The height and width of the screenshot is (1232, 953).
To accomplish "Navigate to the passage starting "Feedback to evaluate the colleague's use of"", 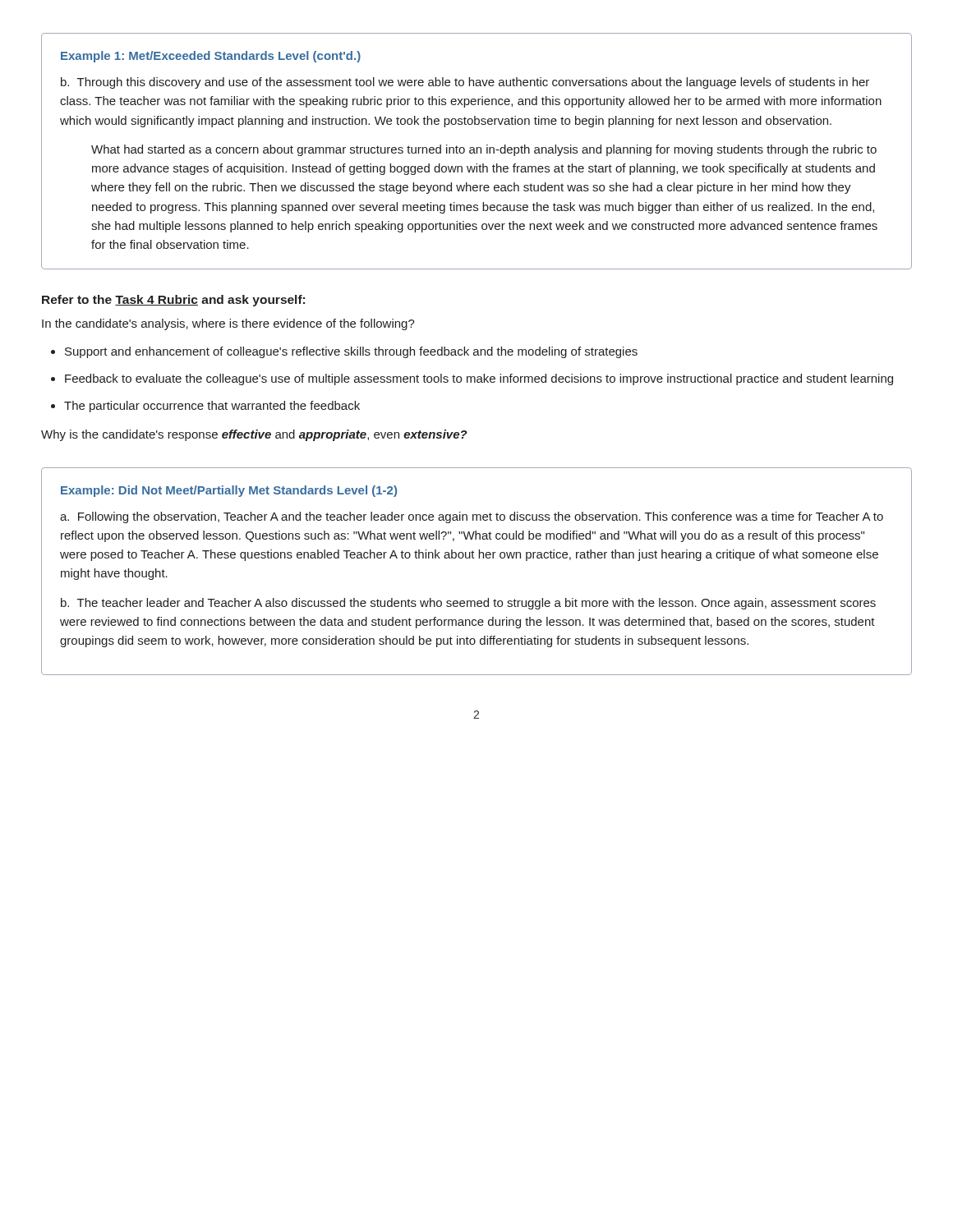I will coord(479,378).
